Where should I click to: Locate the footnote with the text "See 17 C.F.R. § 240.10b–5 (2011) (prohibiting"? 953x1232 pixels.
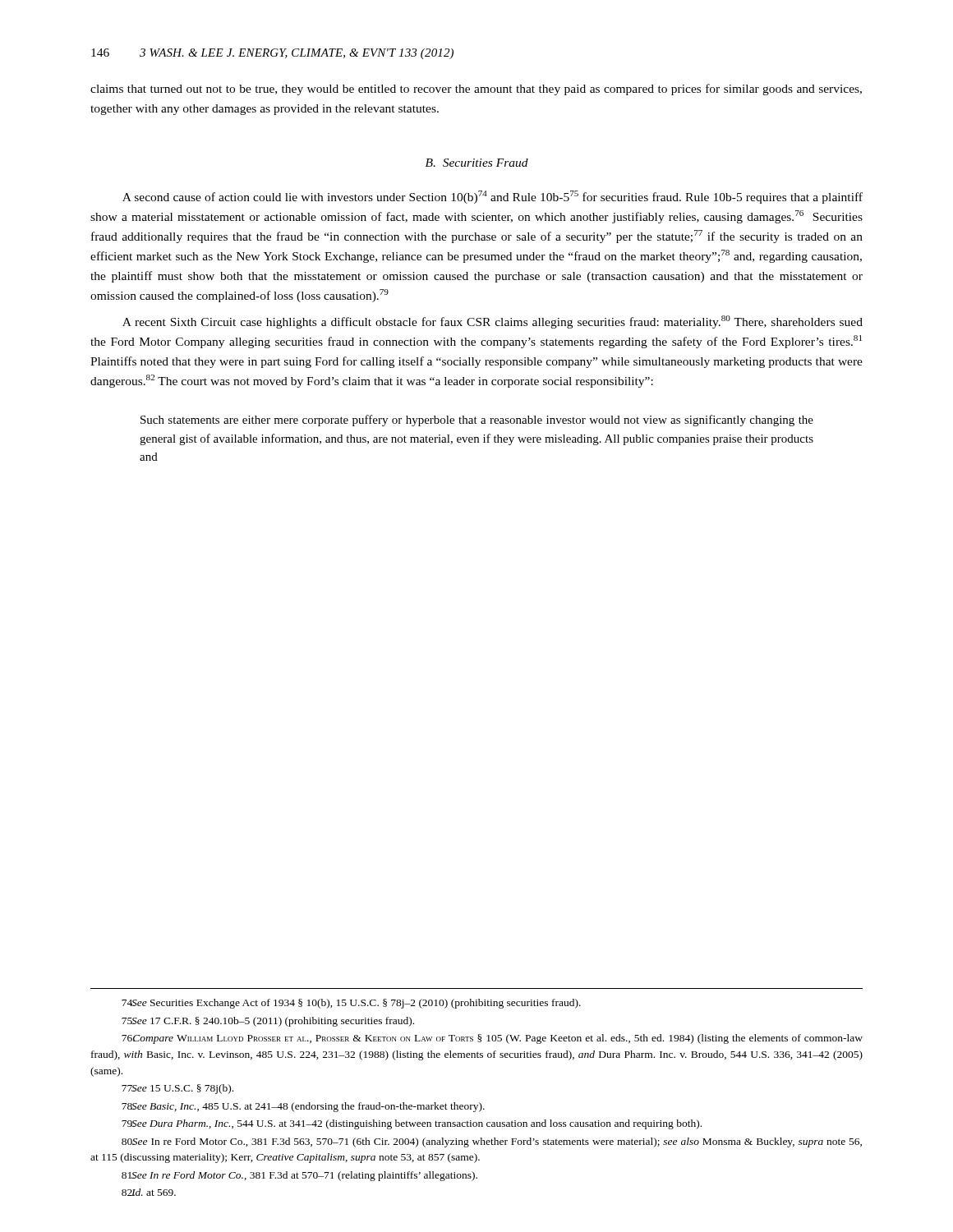(253, 1021)
